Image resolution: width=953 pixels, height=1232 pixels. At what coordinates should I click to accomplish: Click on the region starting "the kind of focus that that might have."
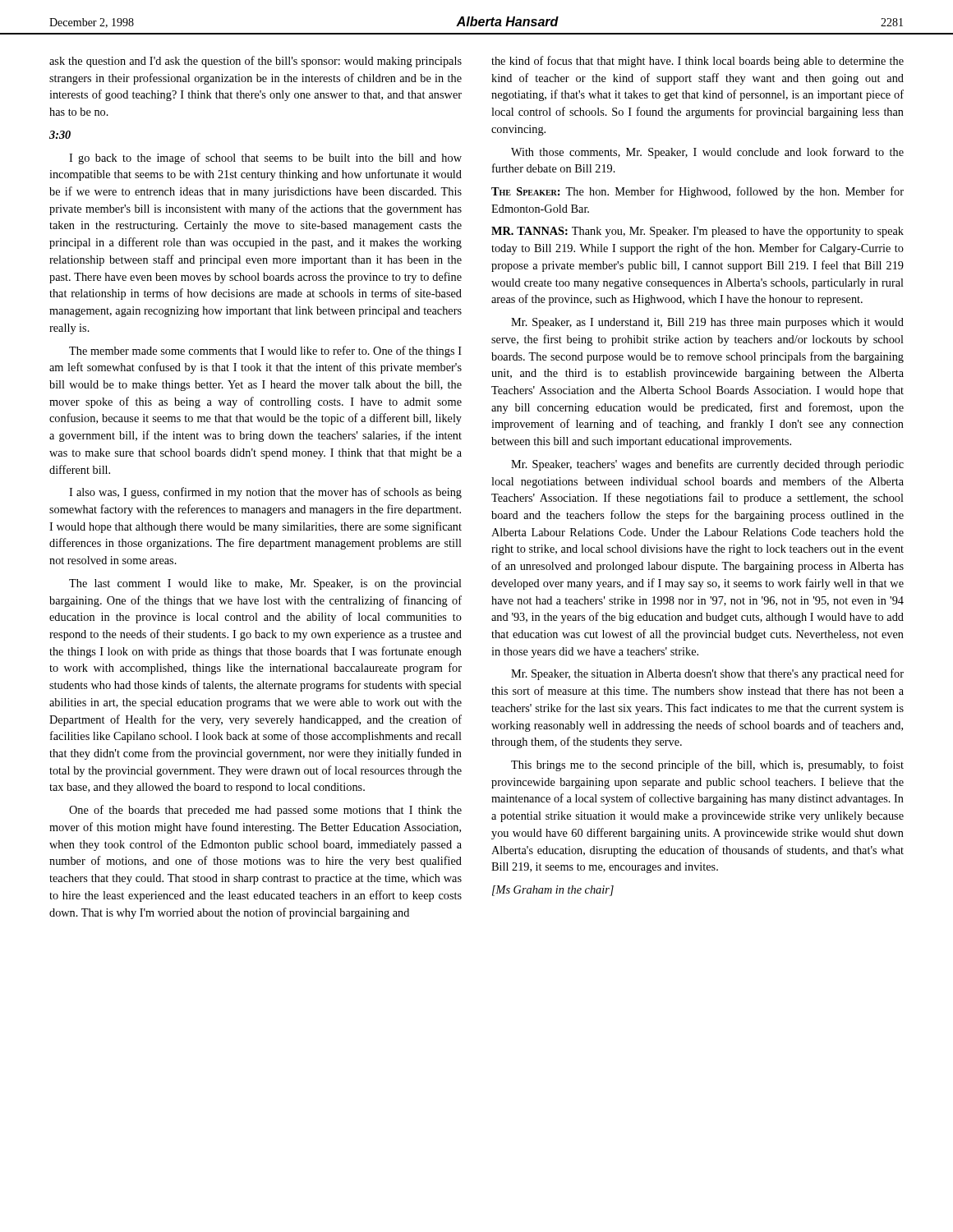[x=698, y=95]
